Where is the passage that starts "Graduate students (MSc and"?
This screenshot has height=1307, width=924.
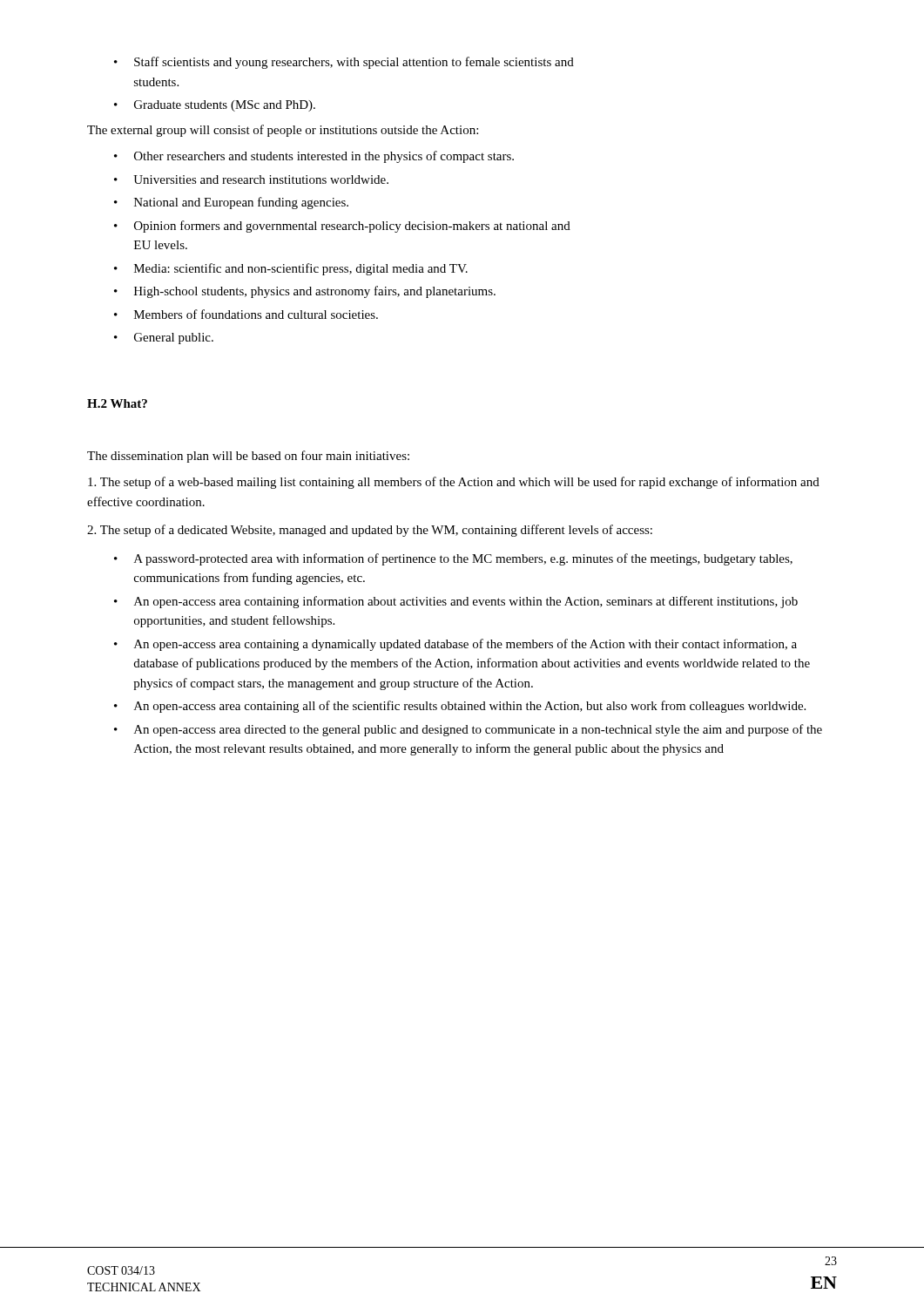[x=215, y=106]
